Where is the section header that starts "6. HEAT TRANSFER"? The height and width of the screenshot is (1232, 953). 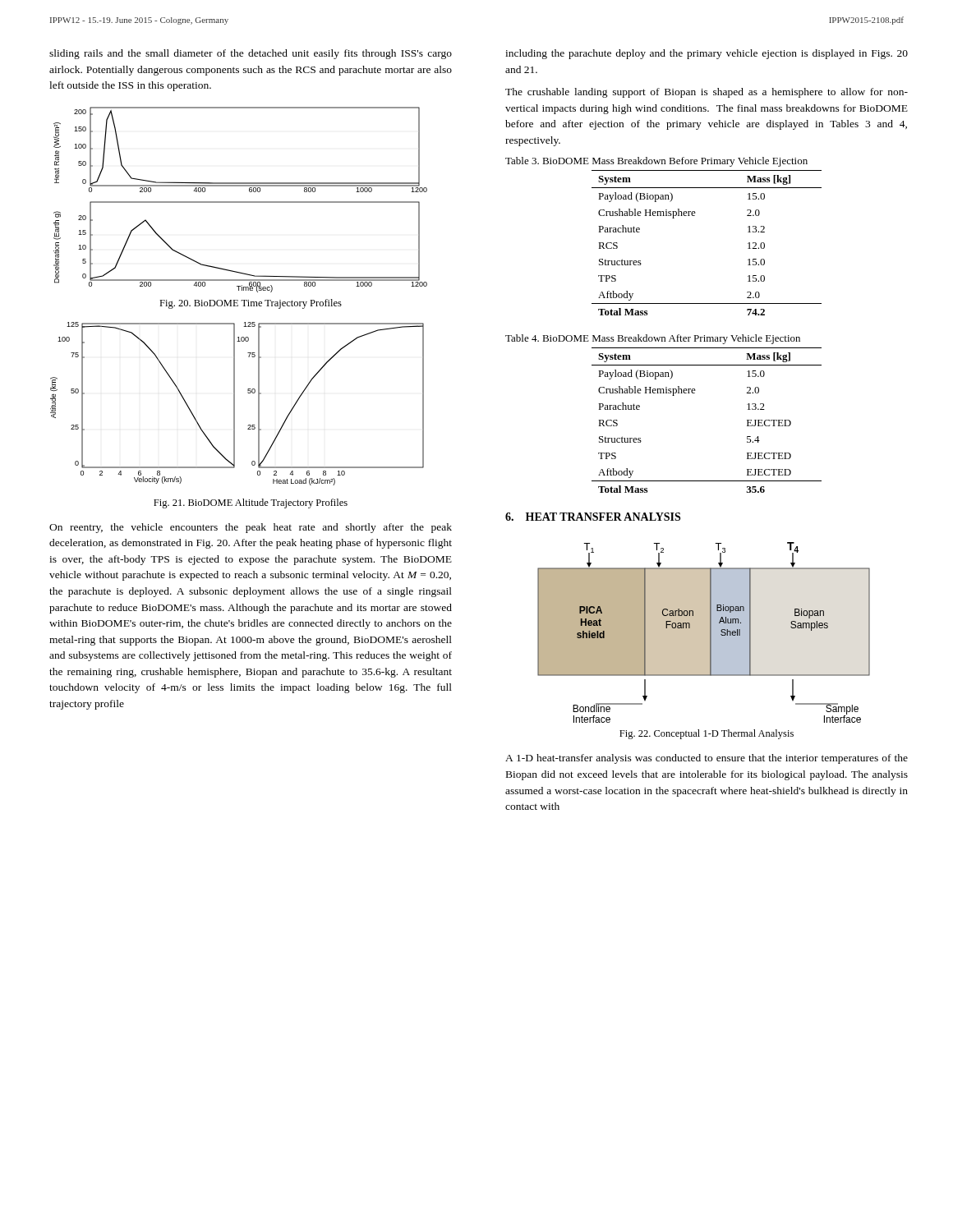[x=593, y=517]
